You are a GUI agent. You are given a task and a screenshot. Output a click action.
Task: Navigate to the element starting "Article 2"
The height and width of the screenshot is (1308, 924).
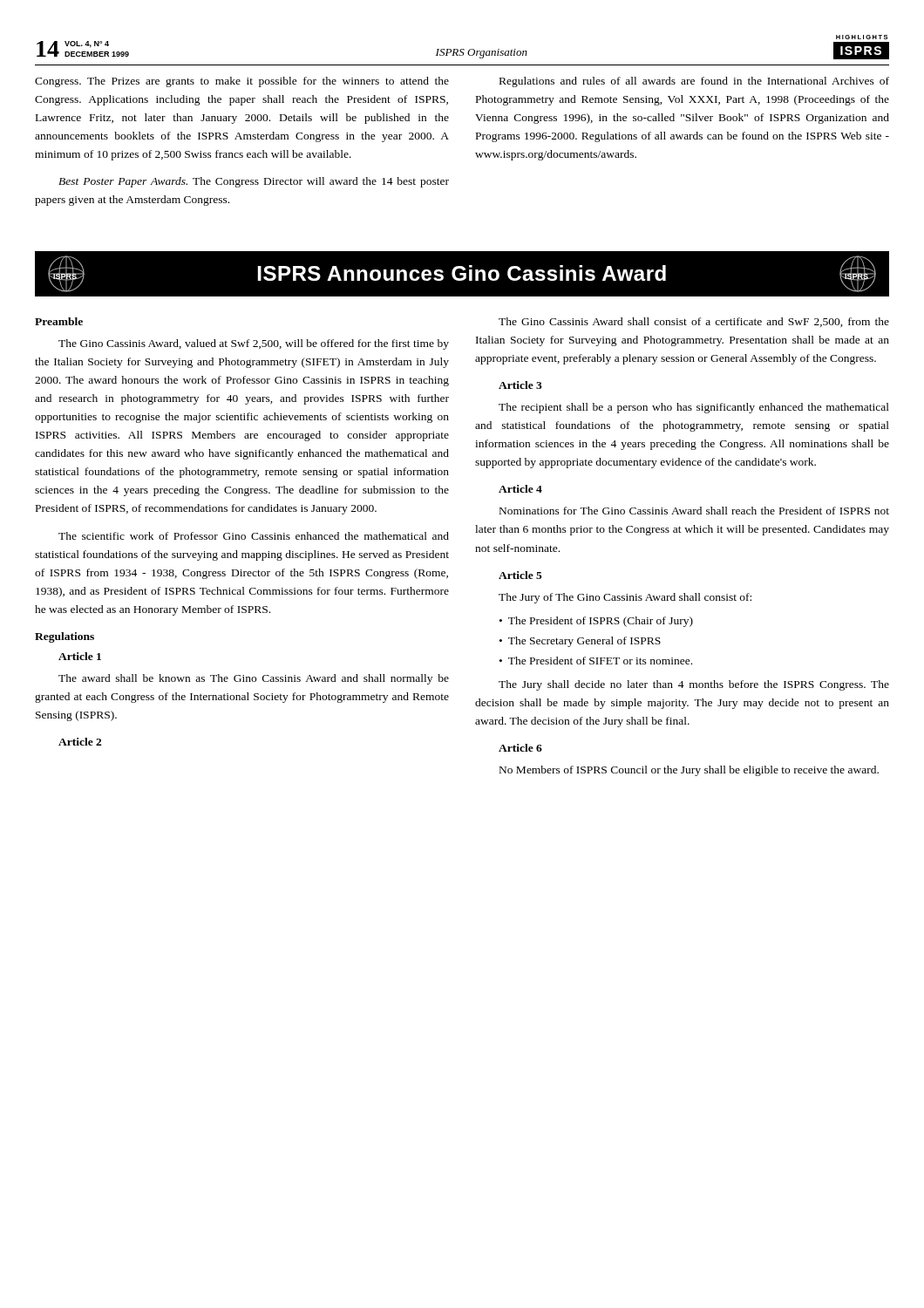(x=80, y=742)
